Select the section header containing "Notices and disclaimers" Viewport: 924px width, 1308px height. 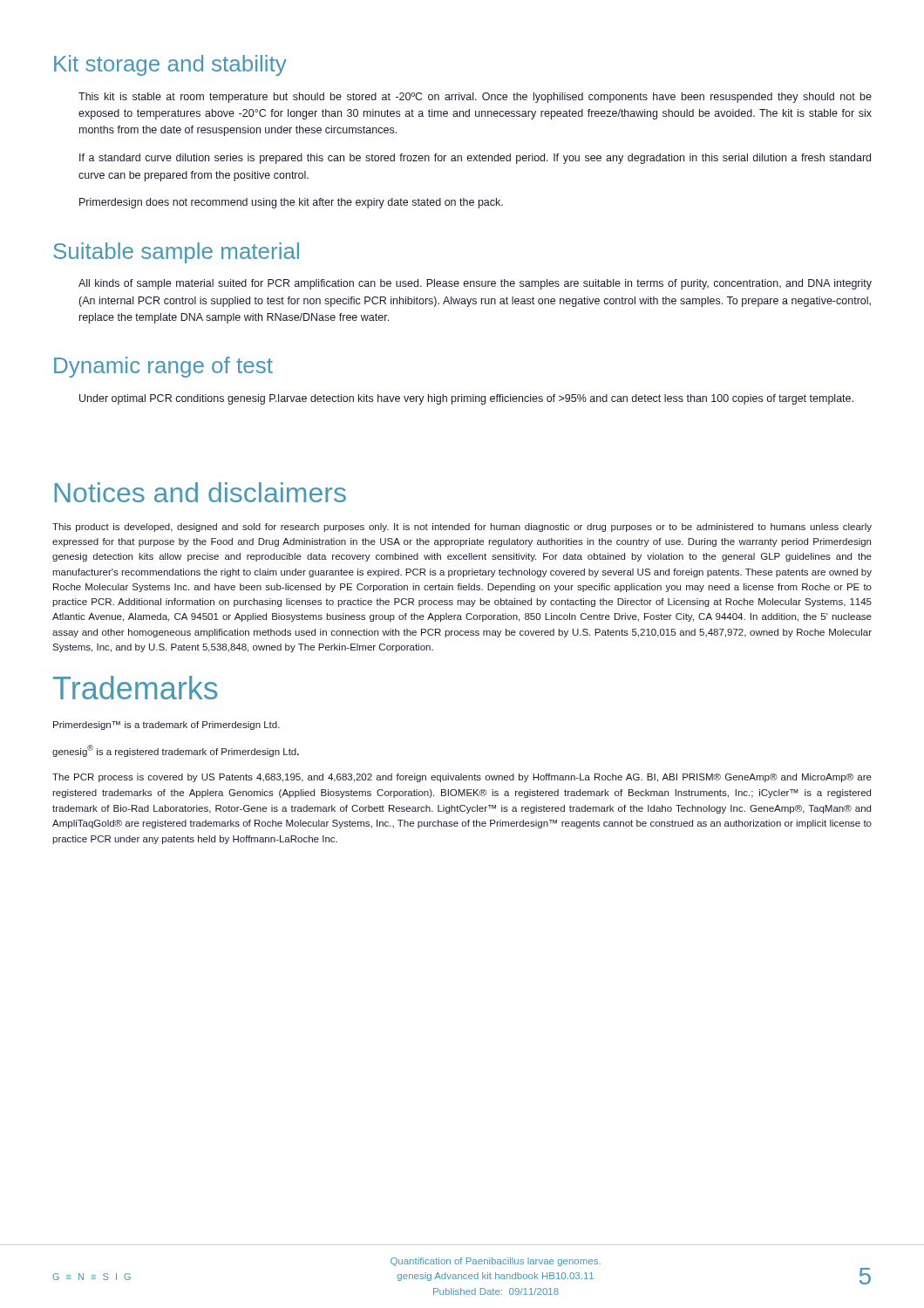tap(200, 492)
